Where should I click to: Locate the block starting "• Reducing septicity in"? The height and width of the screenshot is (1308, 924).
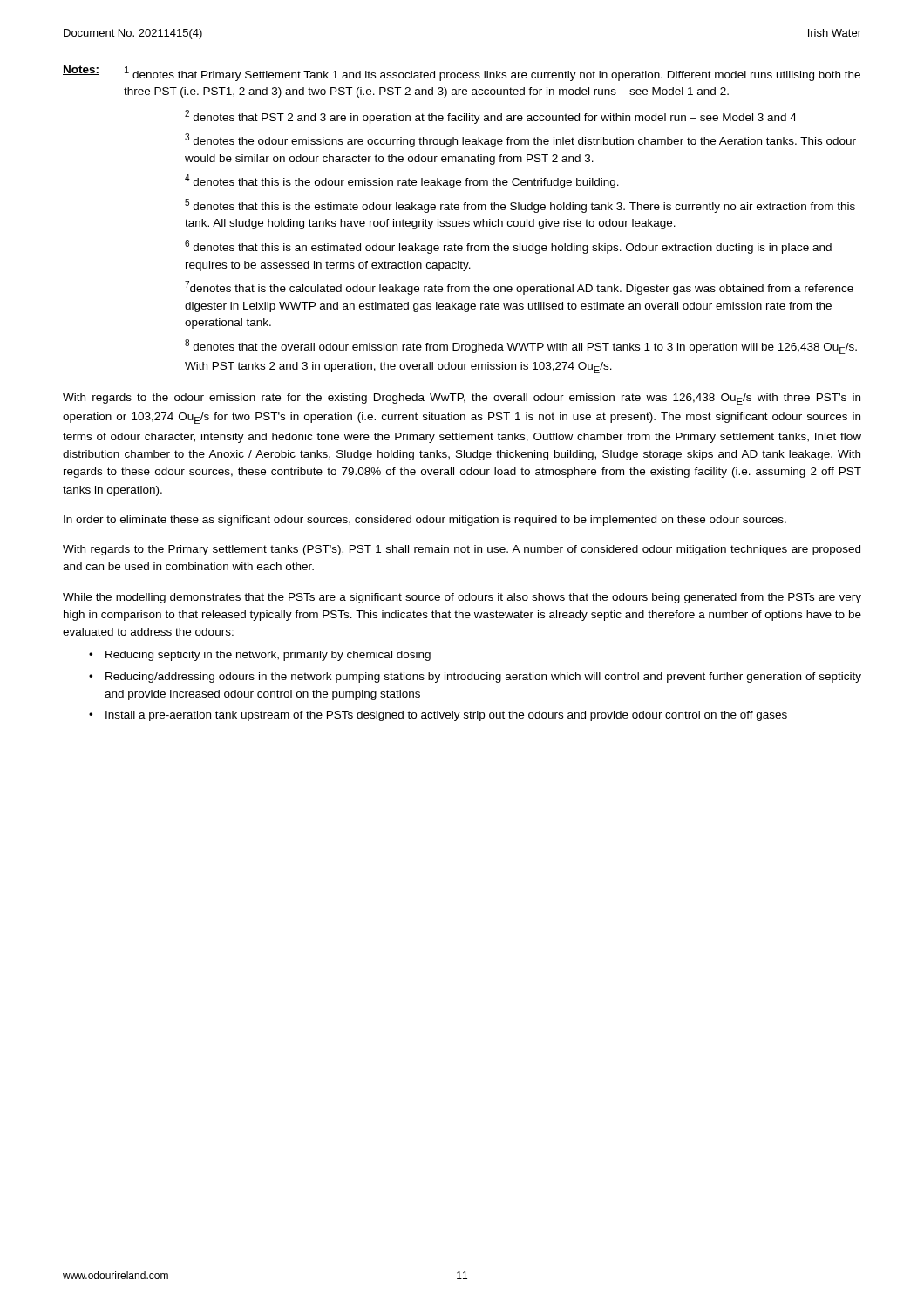tap(260, 656)
